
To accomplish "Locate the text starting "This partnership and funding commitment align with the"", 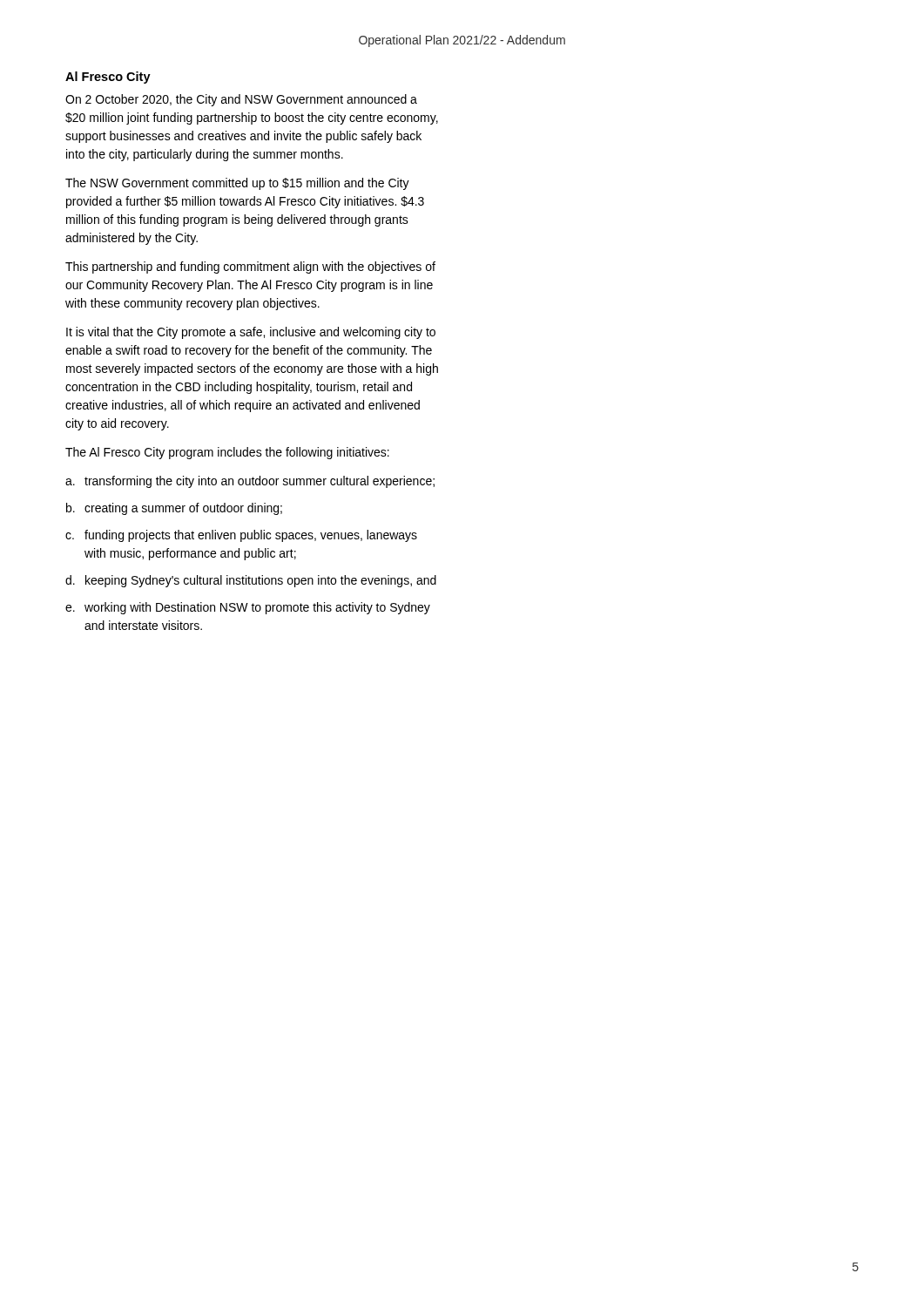I will coord(250,285).
